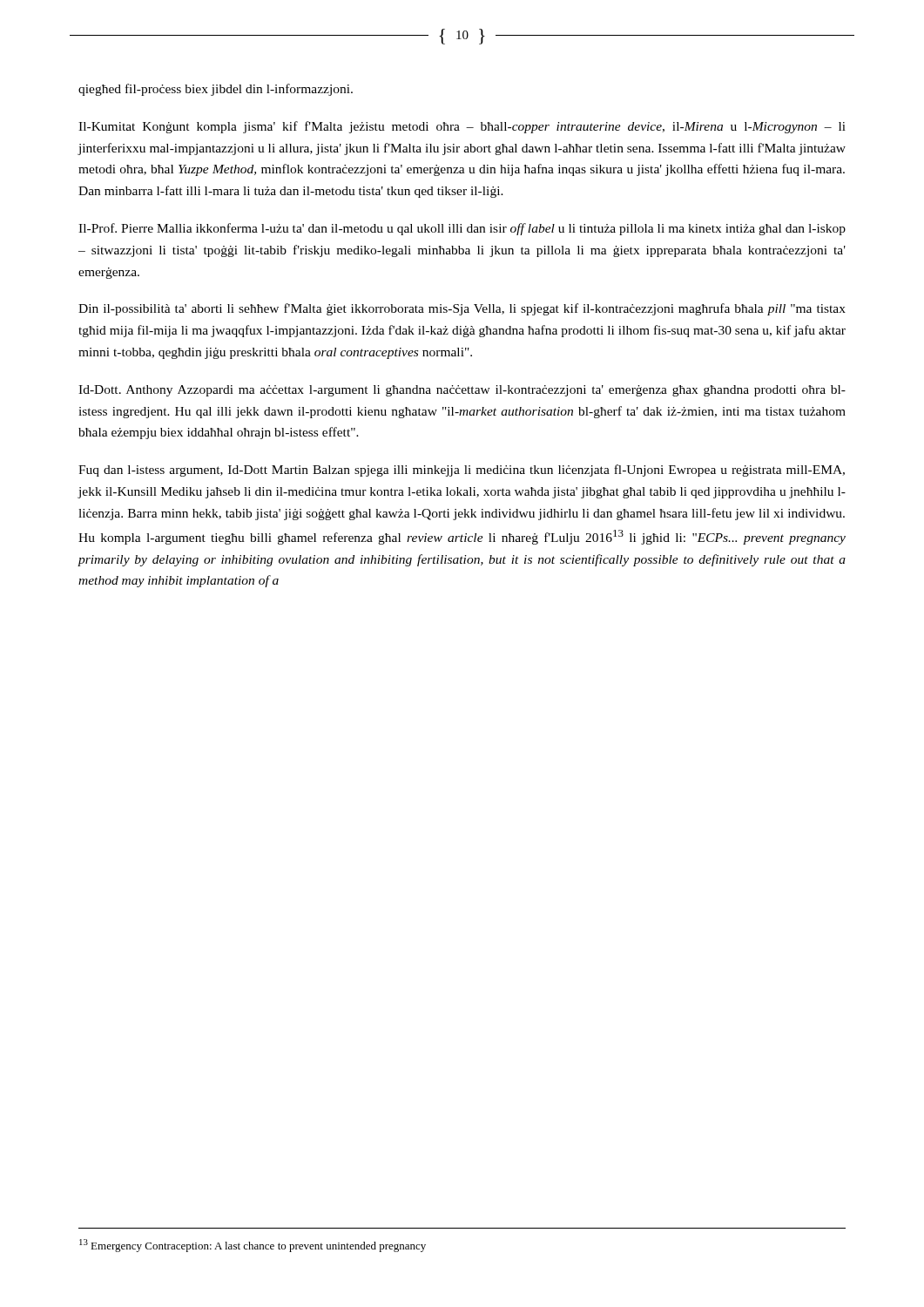
Task: Select the text block with the text "Fuq dan l-istess argument, Id-Dott Martin"
Action: 462,525
